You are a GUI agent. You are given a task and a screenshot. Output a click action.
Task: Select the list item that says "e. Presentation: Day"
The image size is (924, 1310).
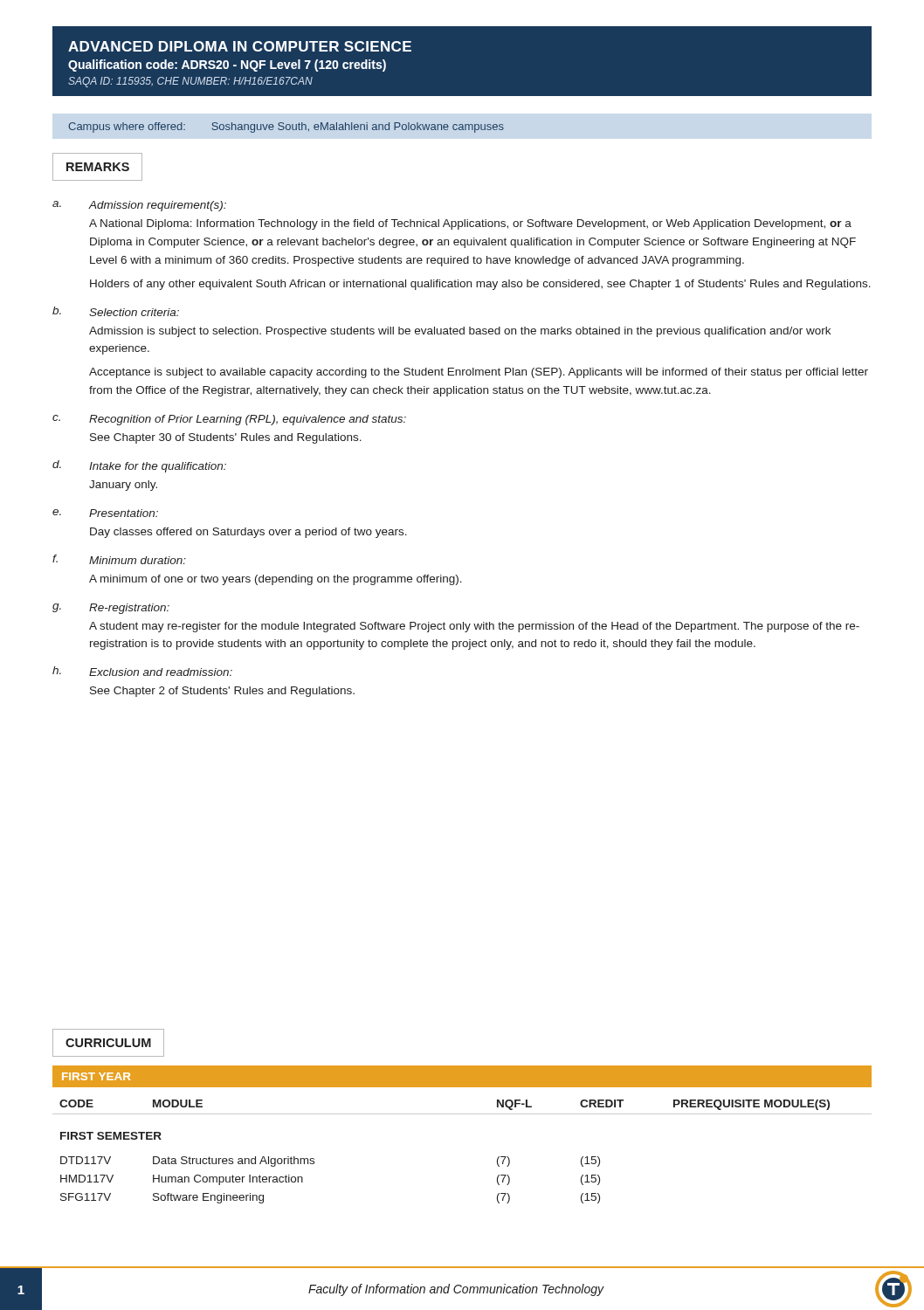coord(105,513)
